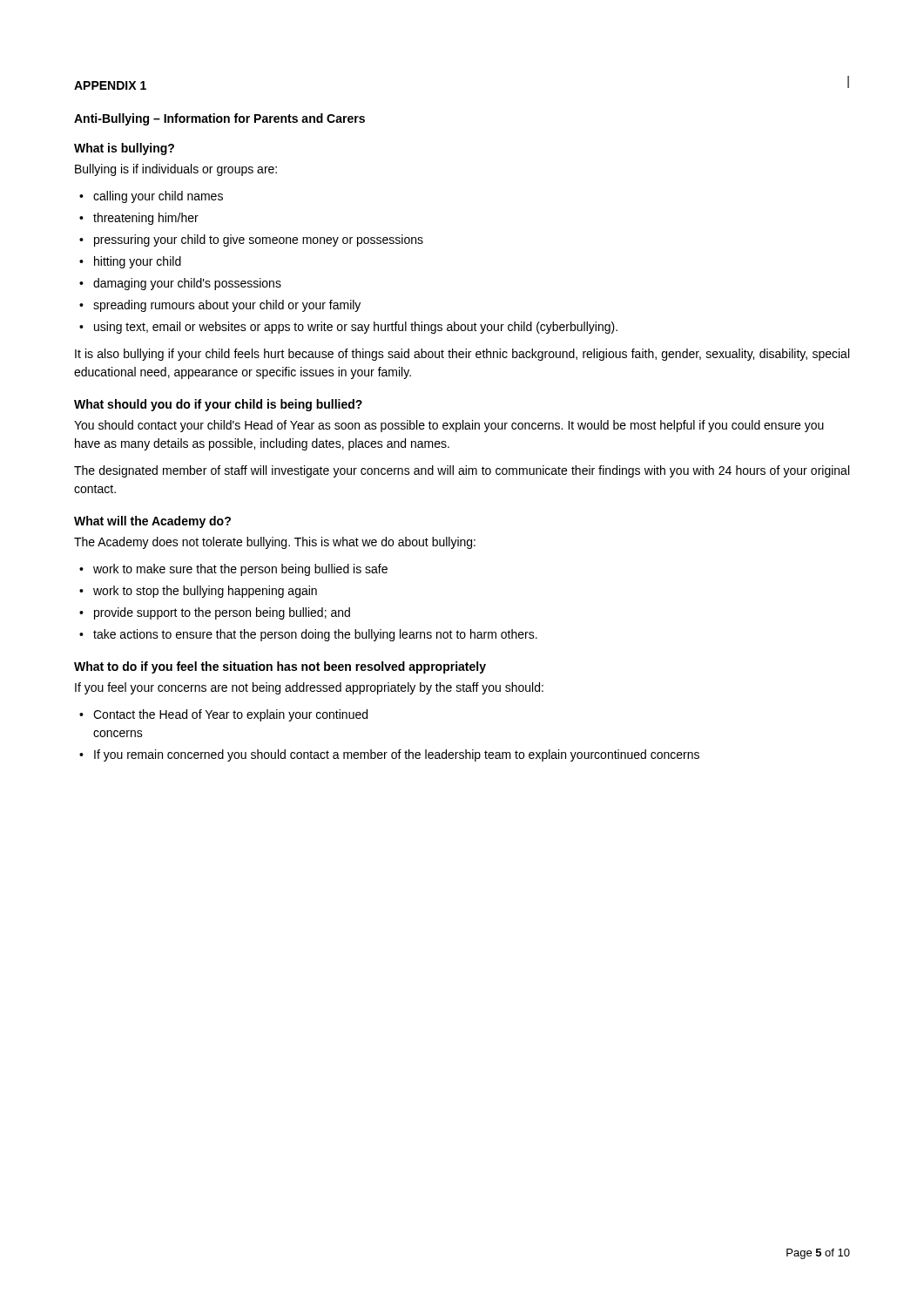Click the passage that begins "using text, email or"
The image size is (924, 1307).
coord(356,327)
